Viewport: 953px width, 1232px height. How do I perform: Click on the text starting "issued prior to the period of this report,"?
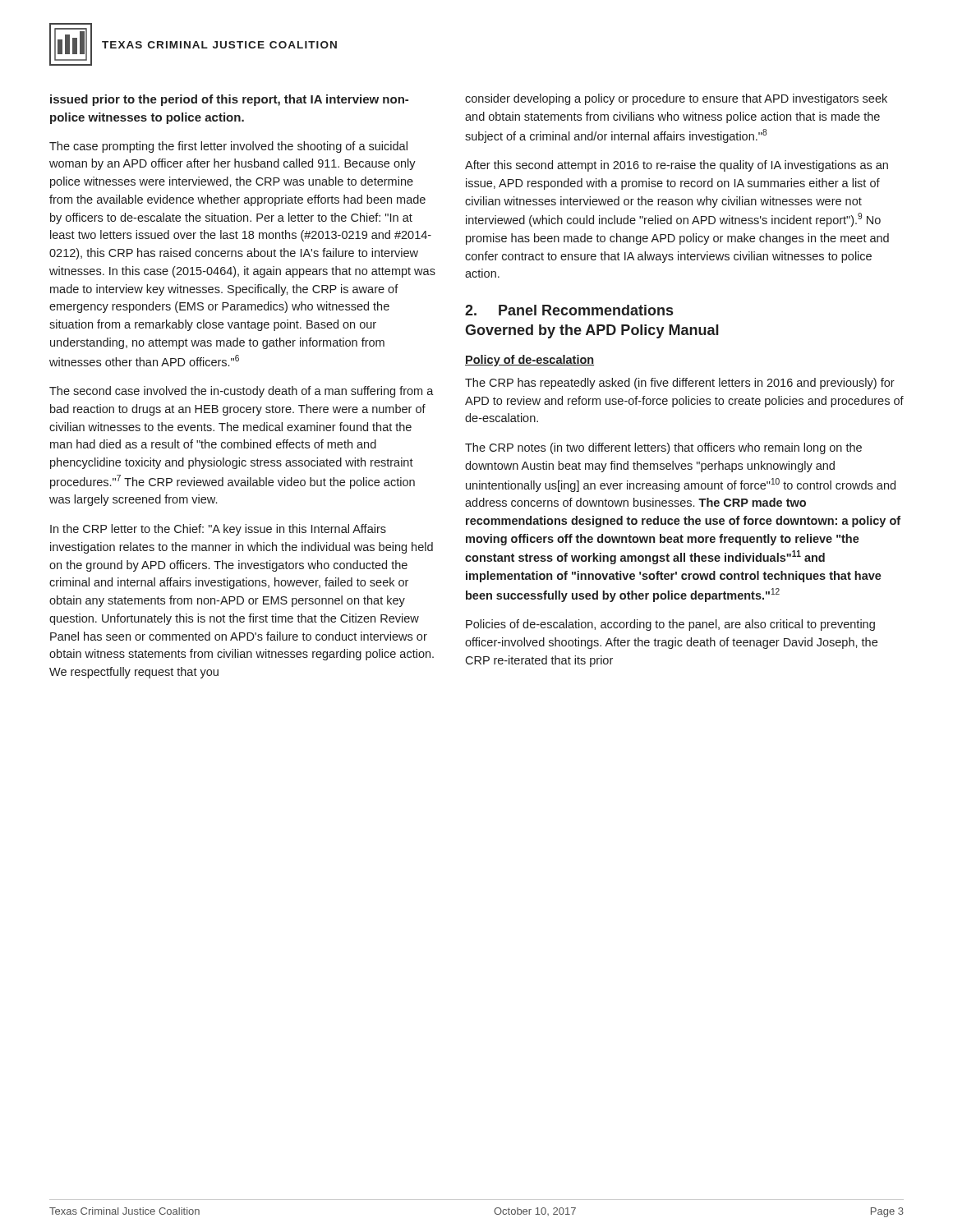point(229,108)
